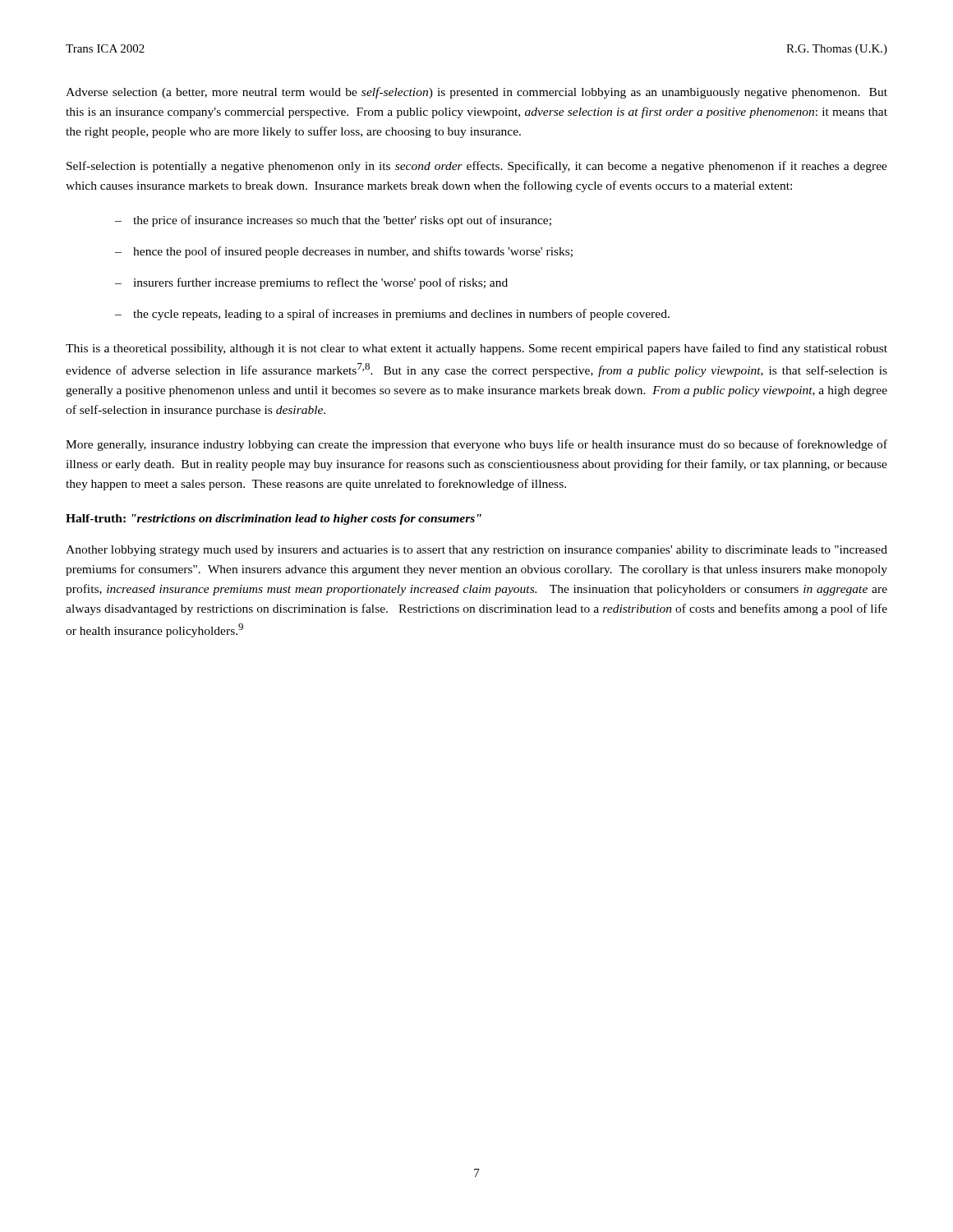953x1232 pixels.
Task: Point to the element starting "Adverse selection (a better,"
Action: (x=476, y=111)
